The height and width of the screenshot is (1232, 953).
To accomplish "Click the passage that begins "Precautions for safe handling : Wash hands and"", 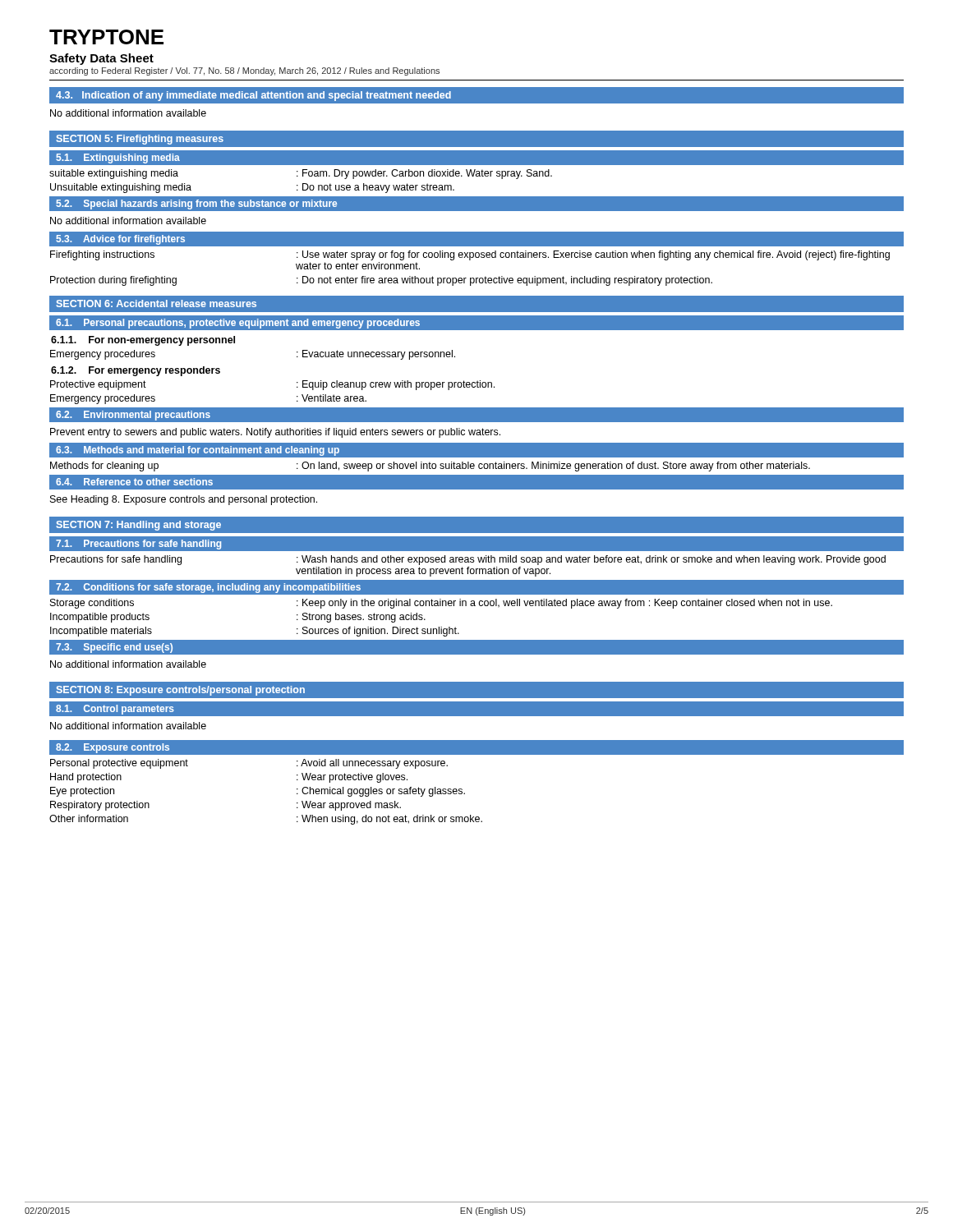I will [x=476, y=565].
